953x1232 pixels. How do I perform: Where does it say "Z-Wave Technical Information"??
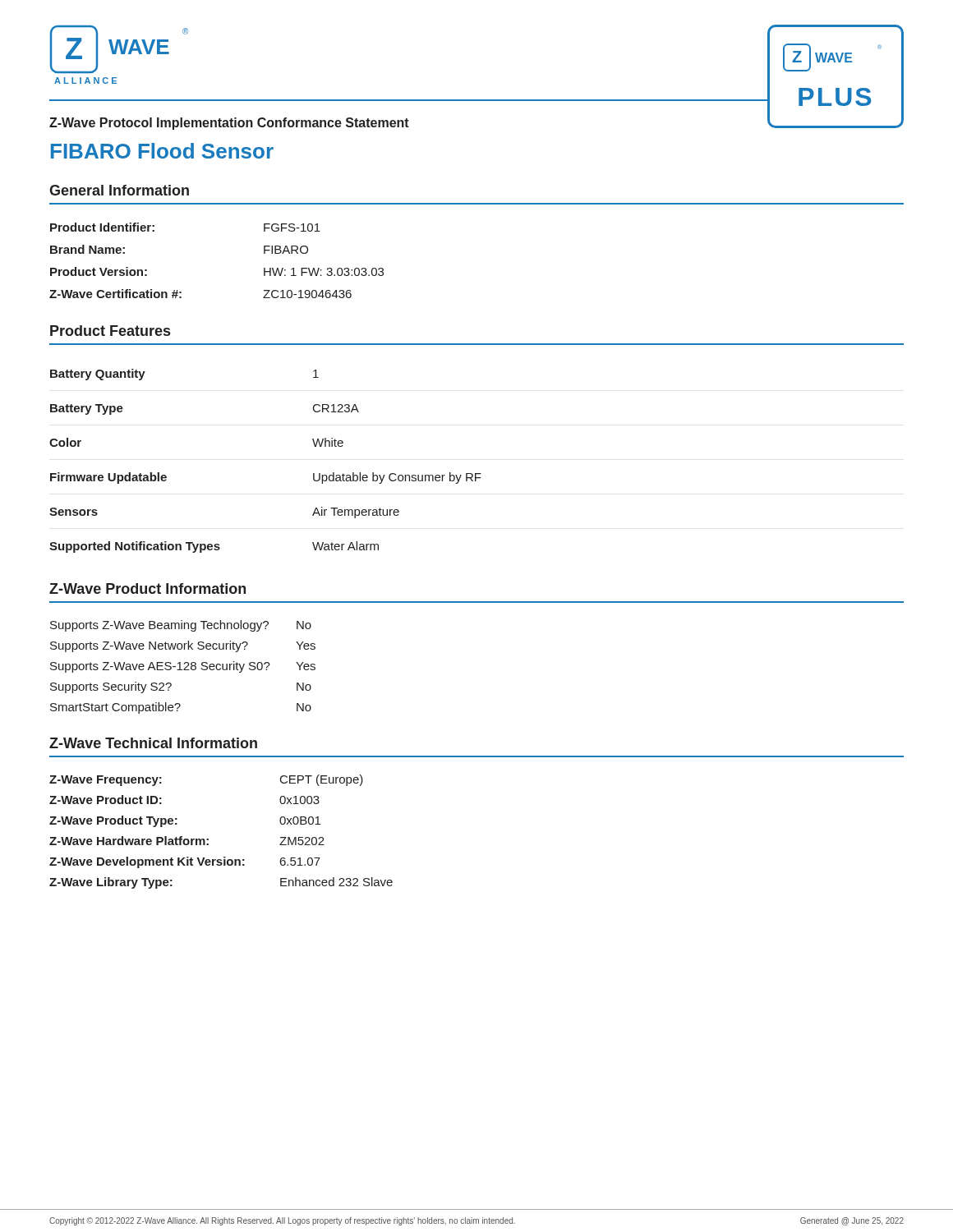[x=154, y=743]
